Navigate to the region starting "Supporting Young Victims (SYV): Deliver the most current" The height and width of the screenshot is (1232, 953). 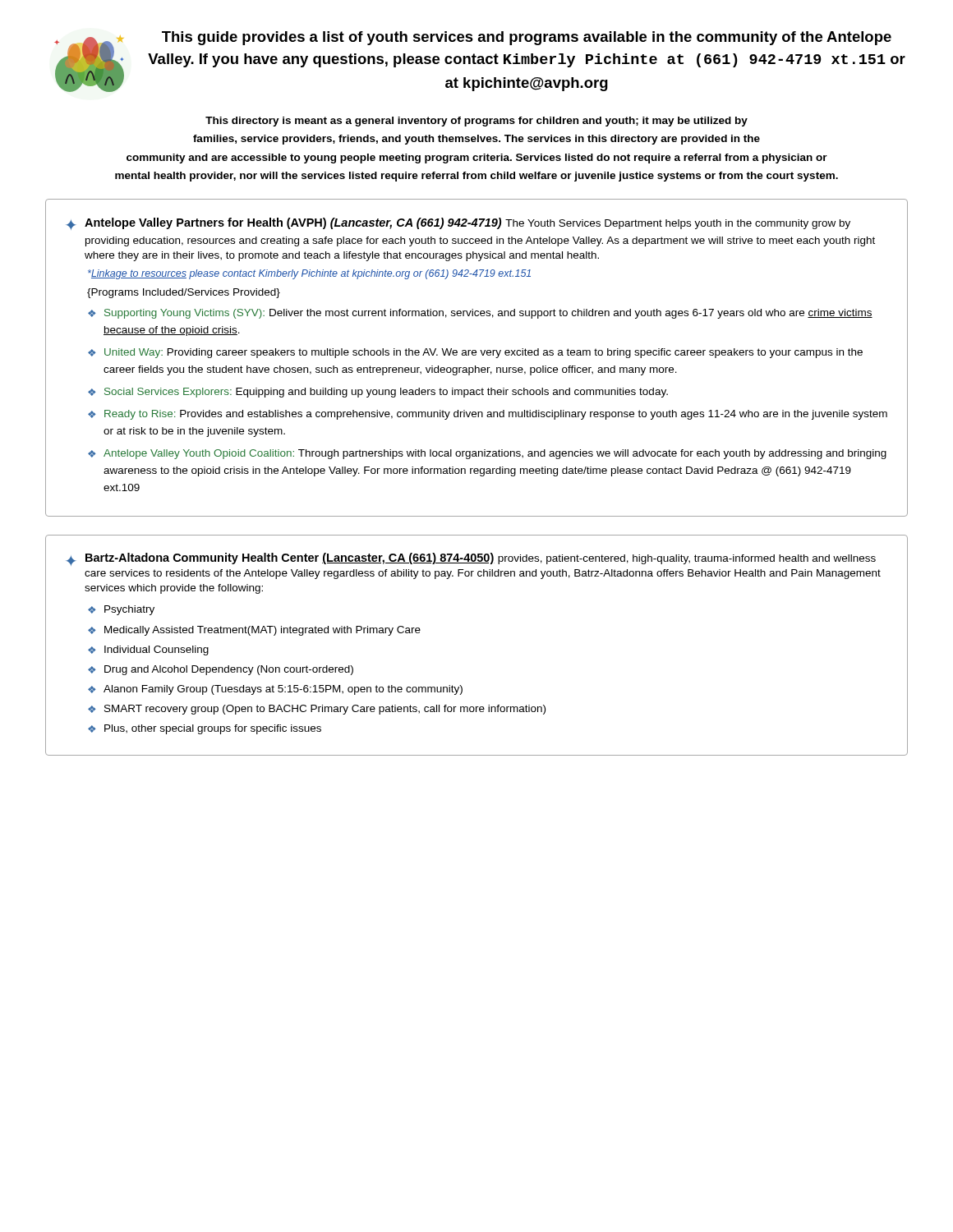[496, 322]
